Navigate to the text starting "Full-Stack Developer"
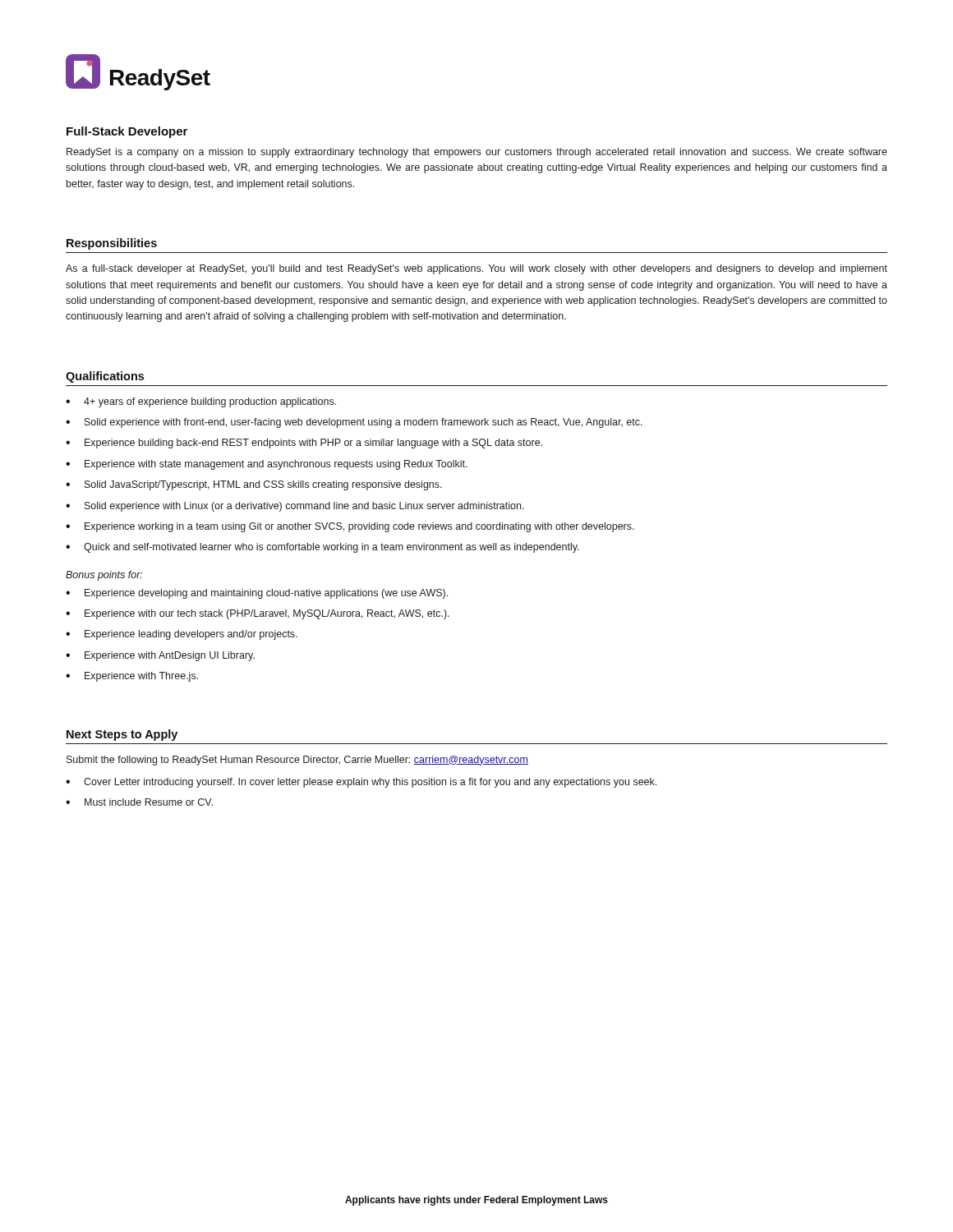The image size is (953, 1232). (127, 131)
